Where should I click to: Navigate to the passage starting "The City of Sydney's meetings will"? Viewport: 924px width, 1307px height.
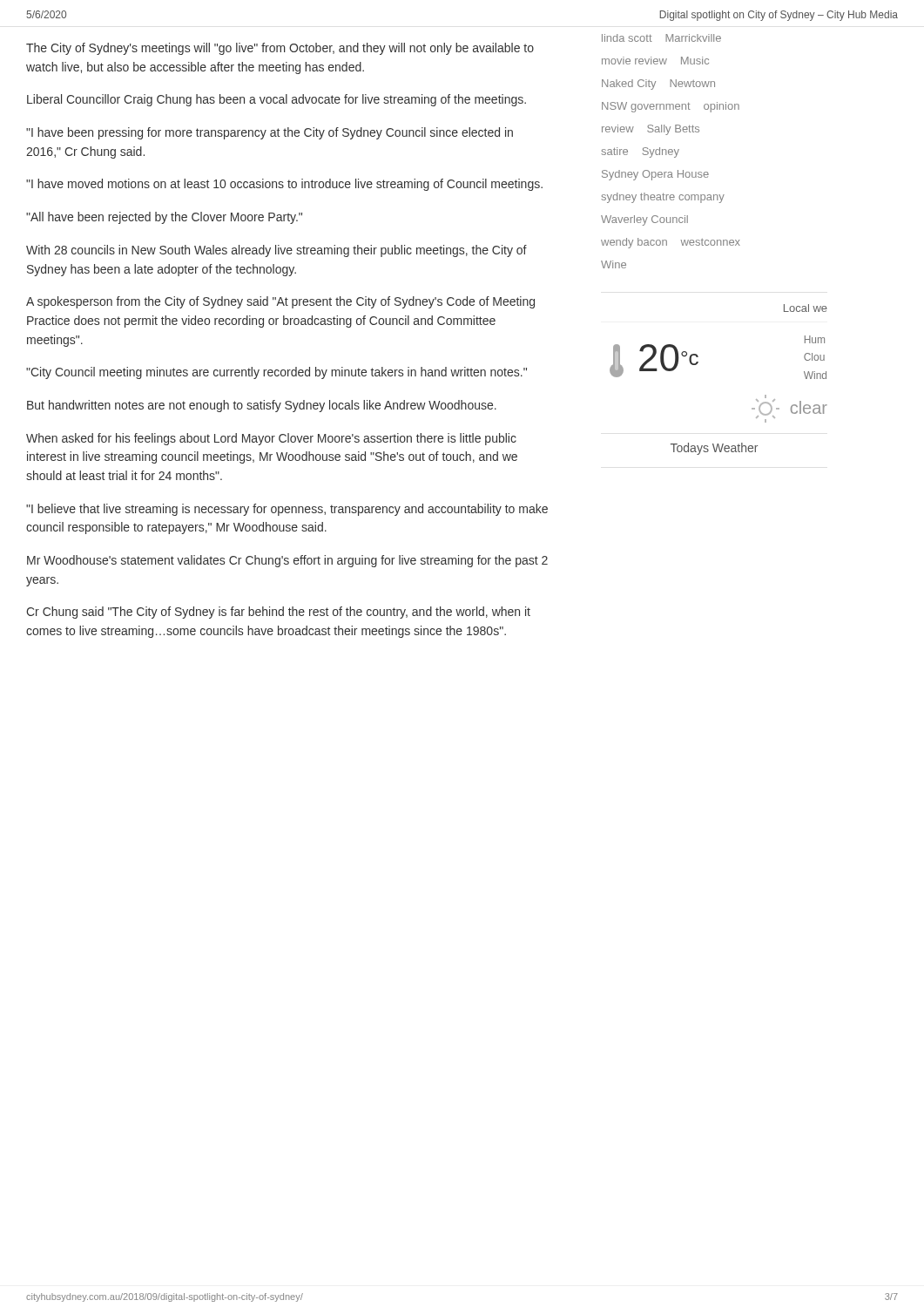point(287,58)
